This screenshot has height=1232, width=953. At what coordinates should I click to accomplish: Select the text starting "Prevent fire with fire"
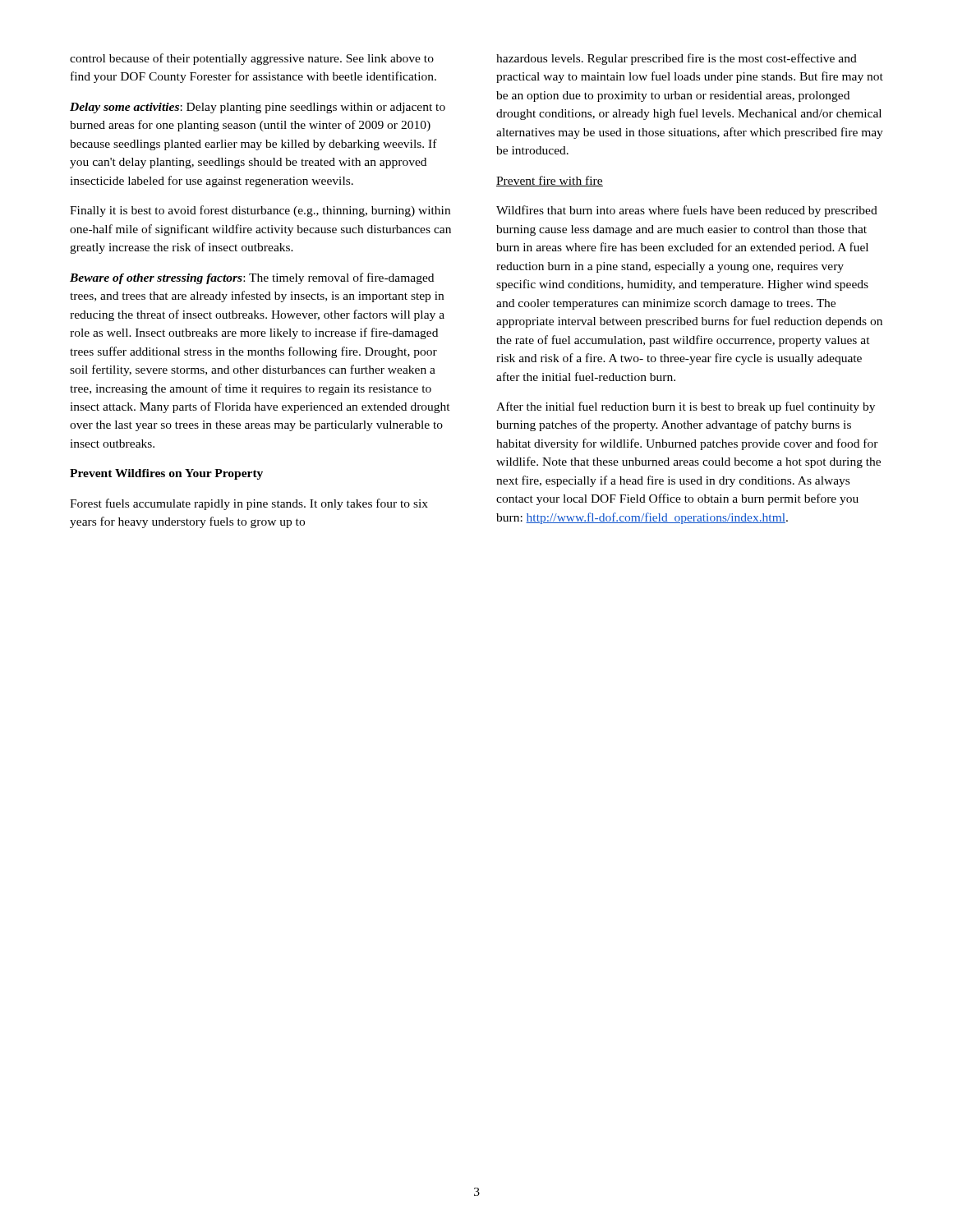tap(550, 181)
